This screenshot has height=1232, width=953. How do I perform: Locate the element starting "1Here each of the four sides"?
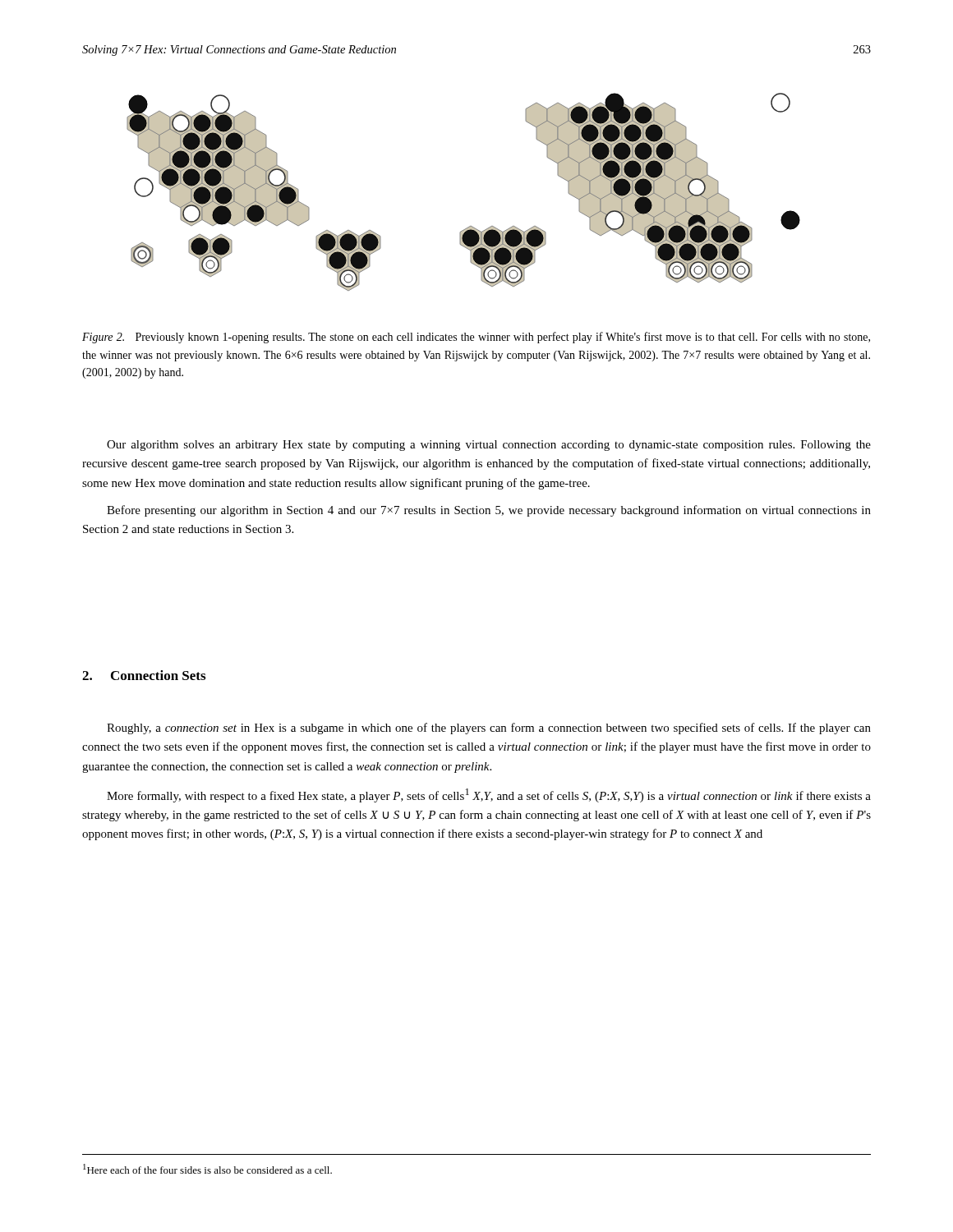point(207,1169)
